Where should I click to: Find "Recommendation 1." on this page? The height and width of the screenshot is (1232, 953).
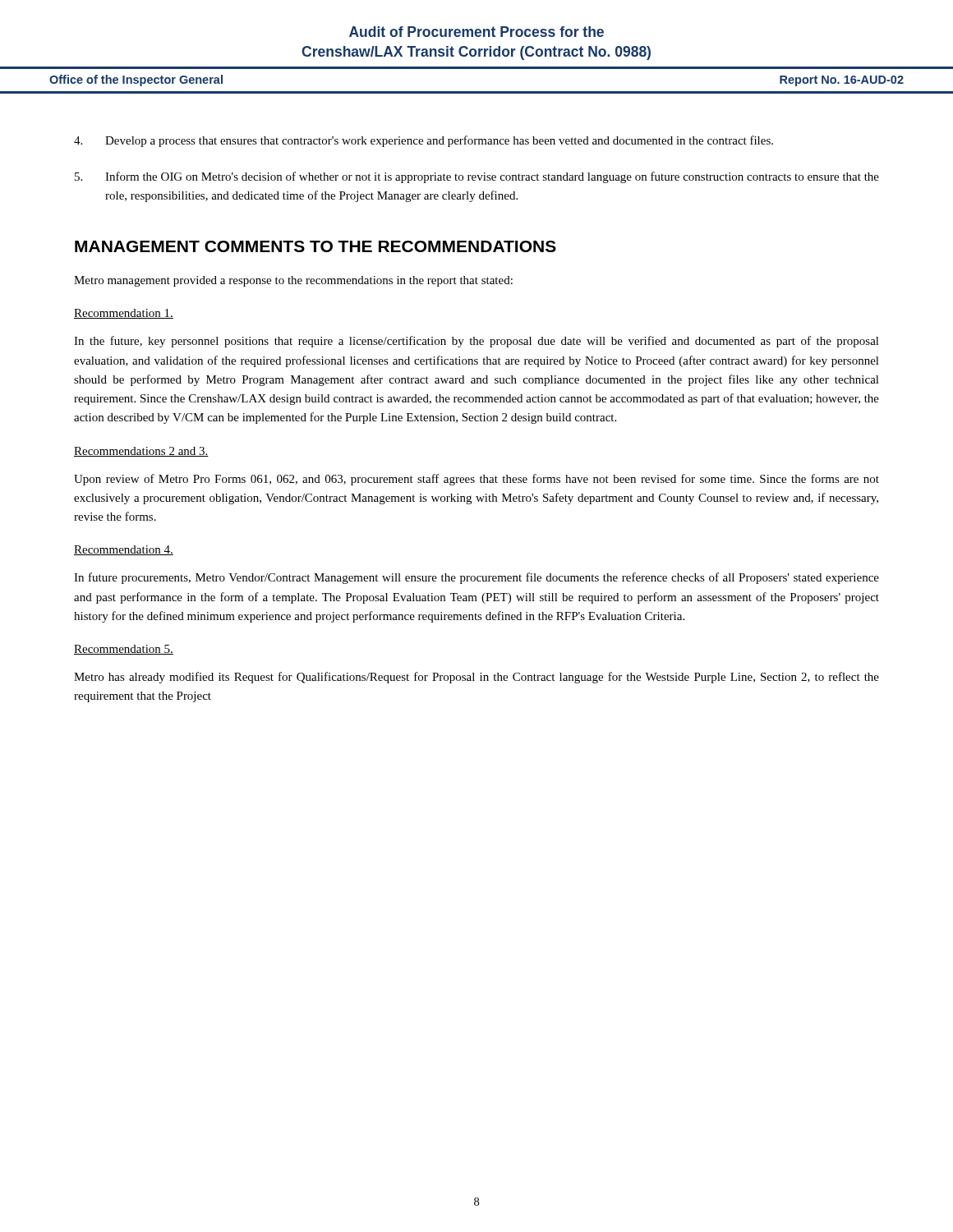click(x=124, y=314)
